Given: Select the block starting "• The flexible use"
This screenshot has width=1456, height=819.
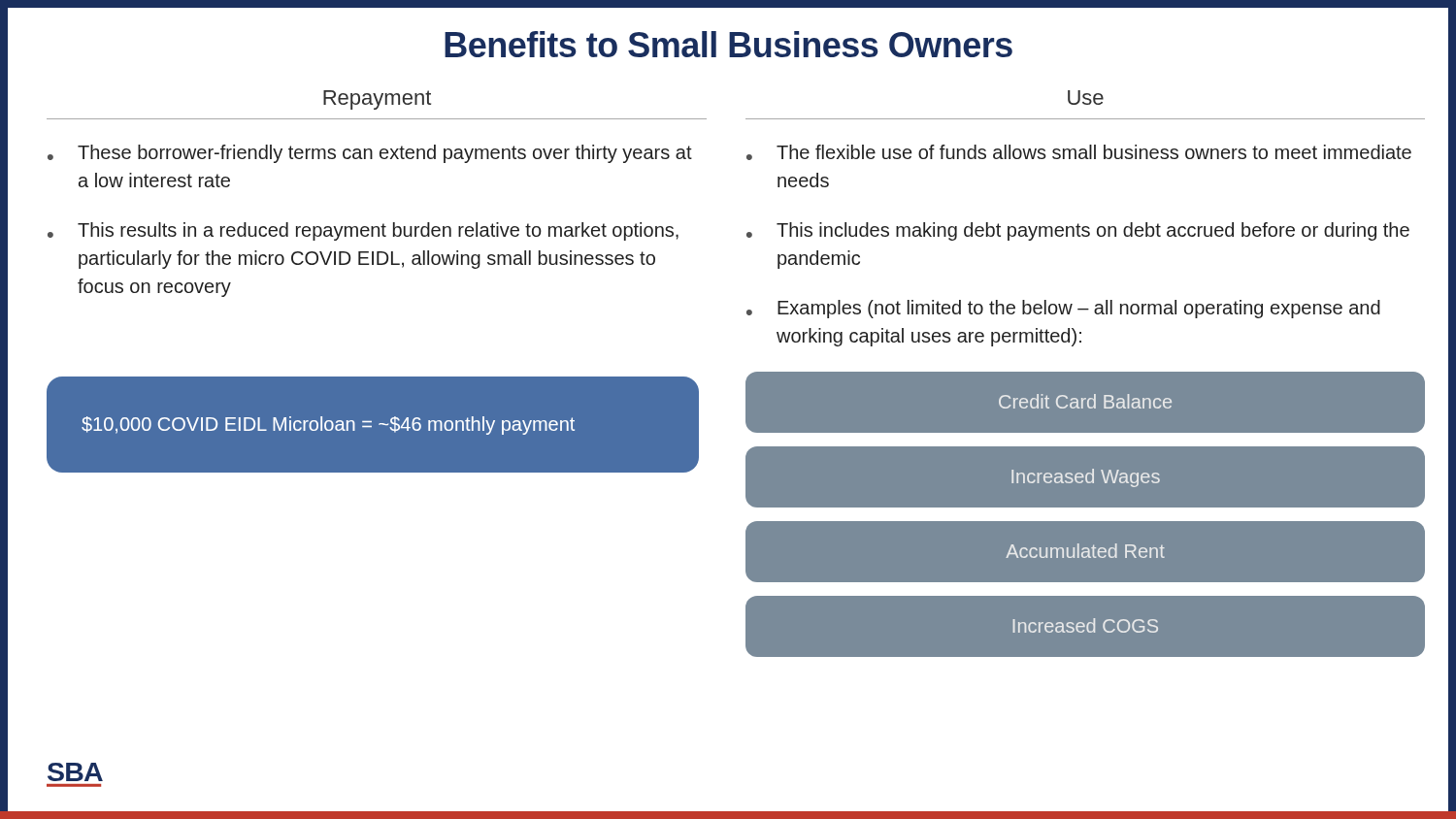Looking at the screenshot, I should pos(1085,167).
